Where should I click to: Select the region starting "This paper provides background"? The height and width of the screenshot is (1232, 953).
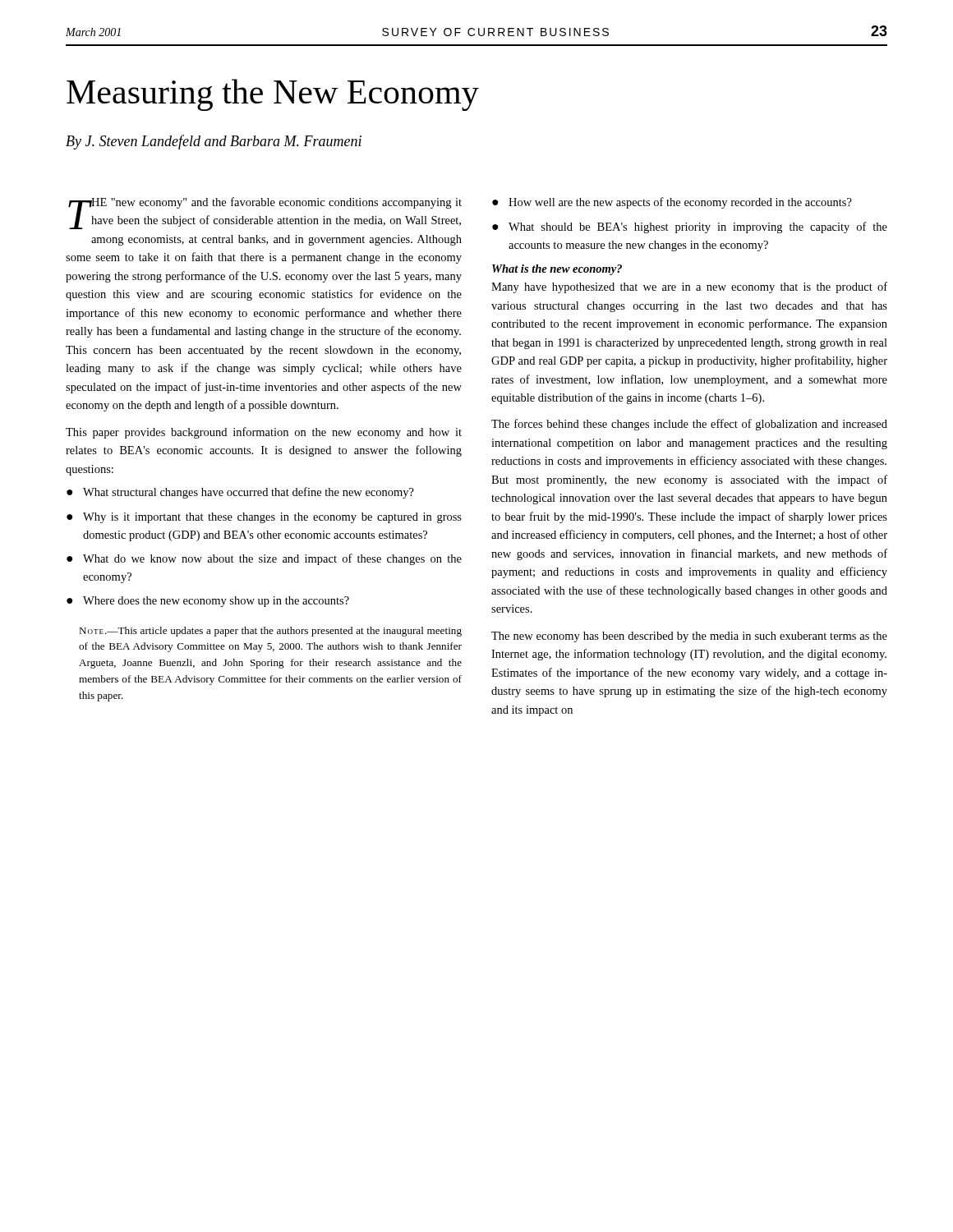pos(264,450)
